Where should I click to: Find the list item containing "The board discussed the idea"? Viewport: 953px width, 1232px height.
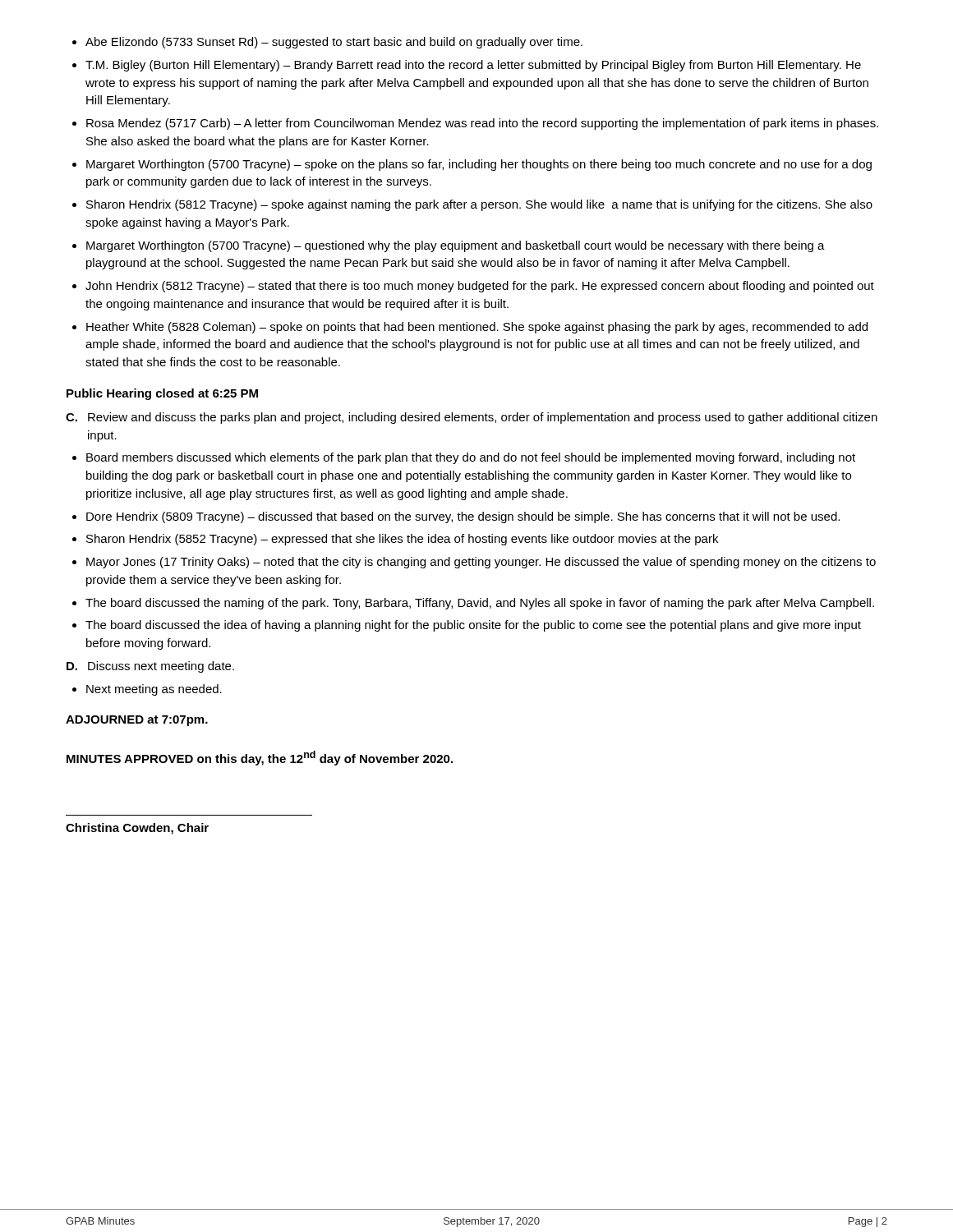click(473, 634)
